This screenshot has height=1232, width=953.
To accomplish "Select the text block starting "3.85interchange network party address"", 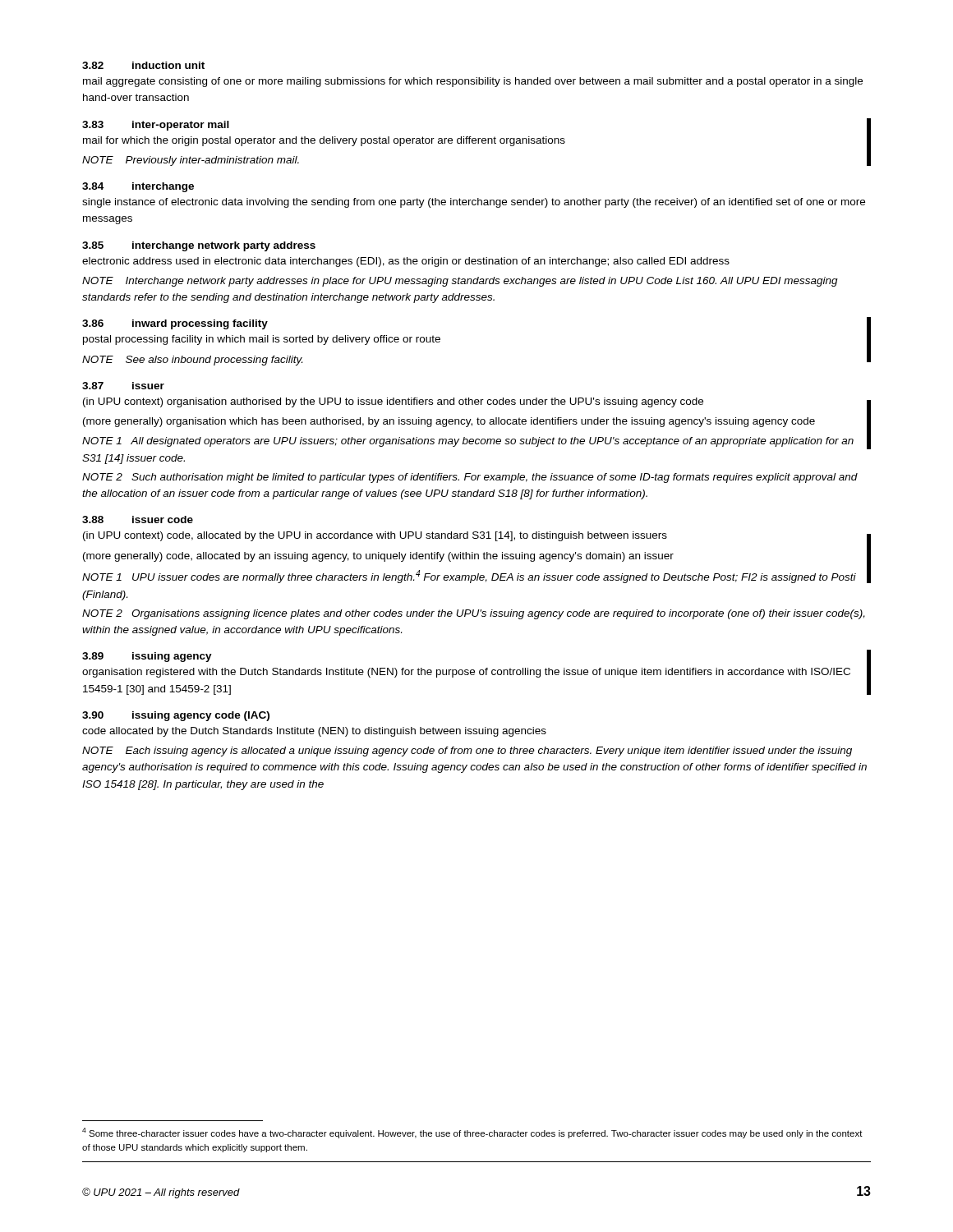I will pyautogui.click(x=199, y=245).
